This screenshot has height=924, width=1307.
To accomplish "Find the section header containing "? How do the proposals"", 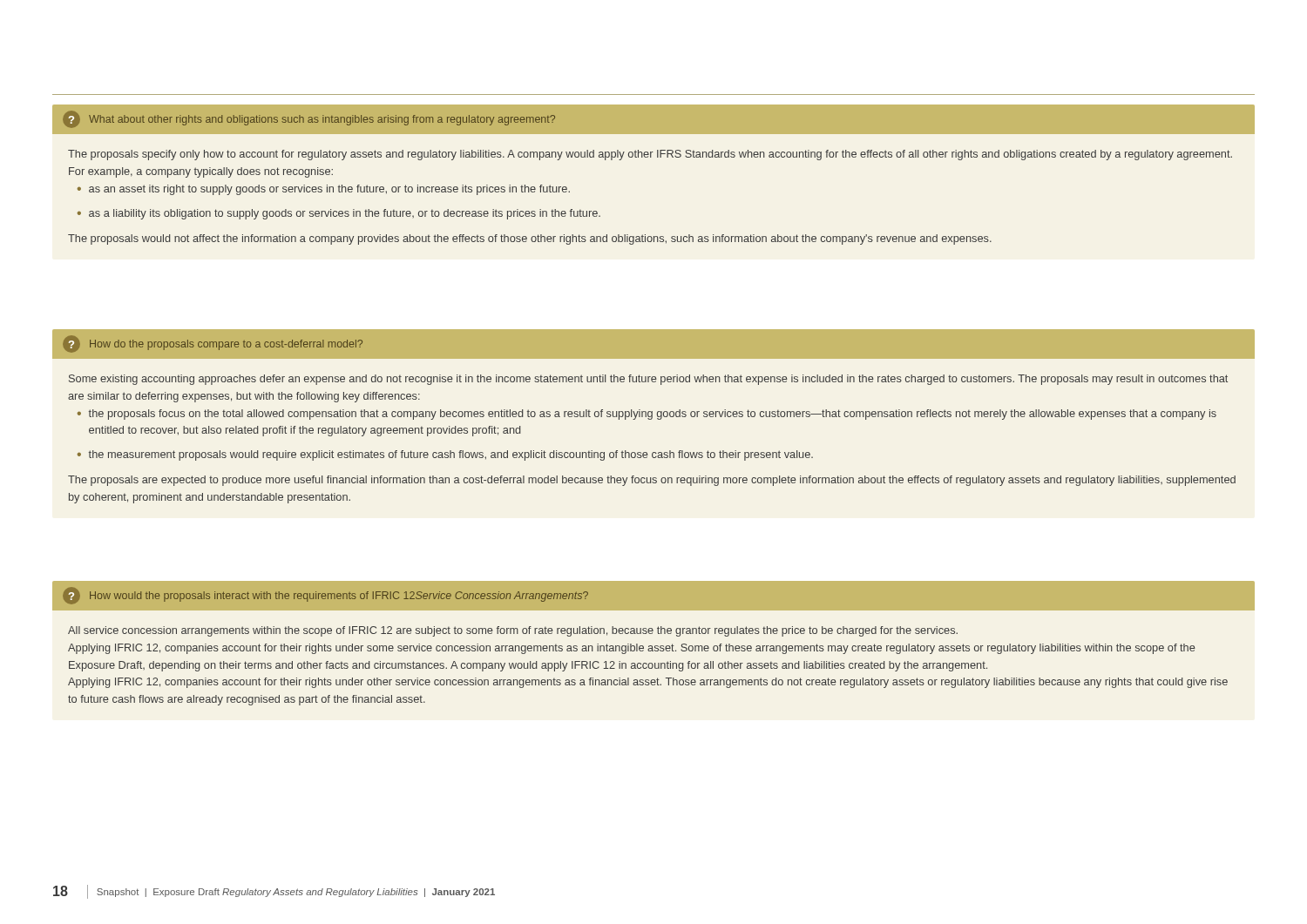I will point(654,424).
